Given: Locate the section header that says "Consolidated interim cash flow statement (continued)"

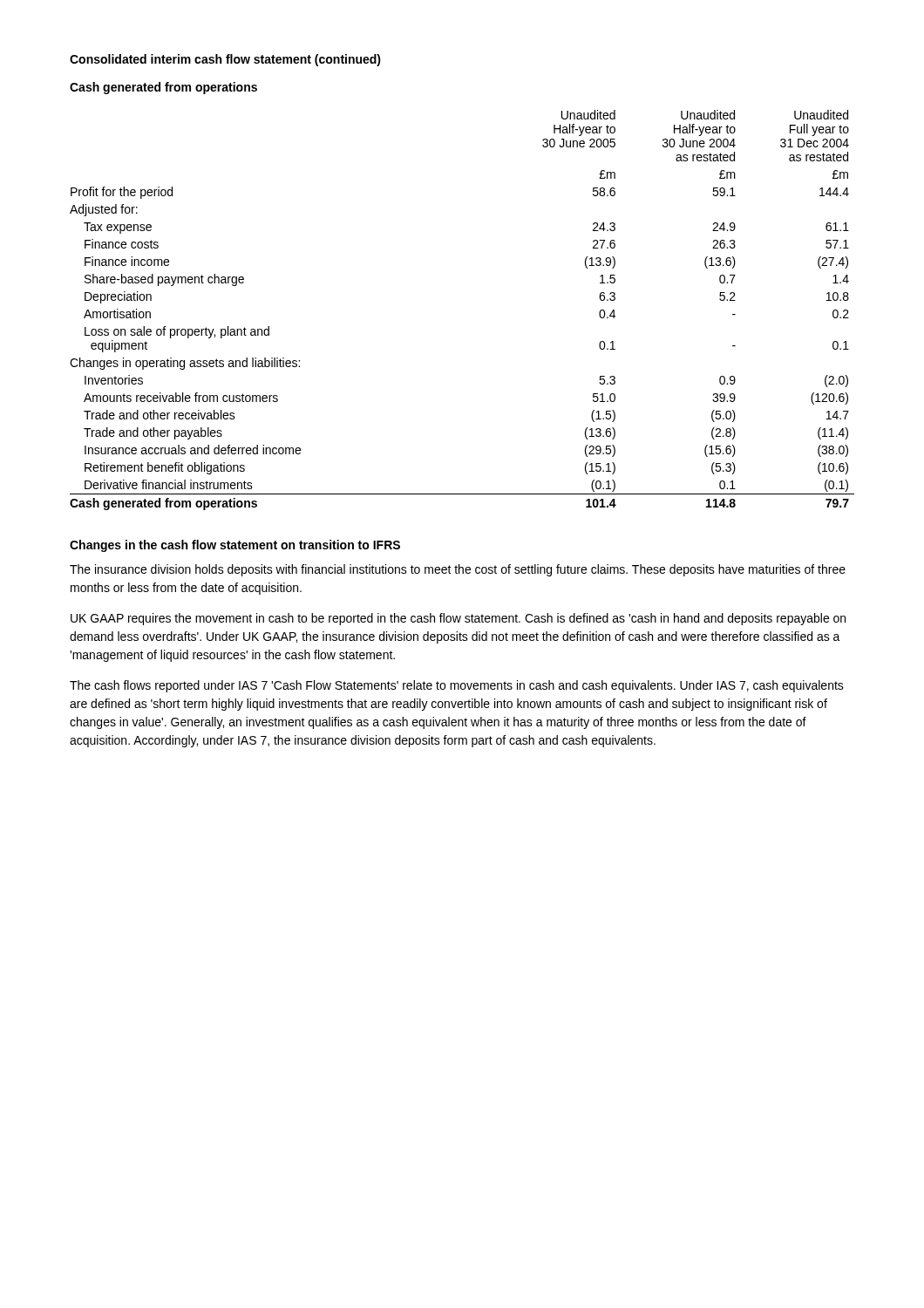Looking at the screenshot, I should click(x=225, y=59).
